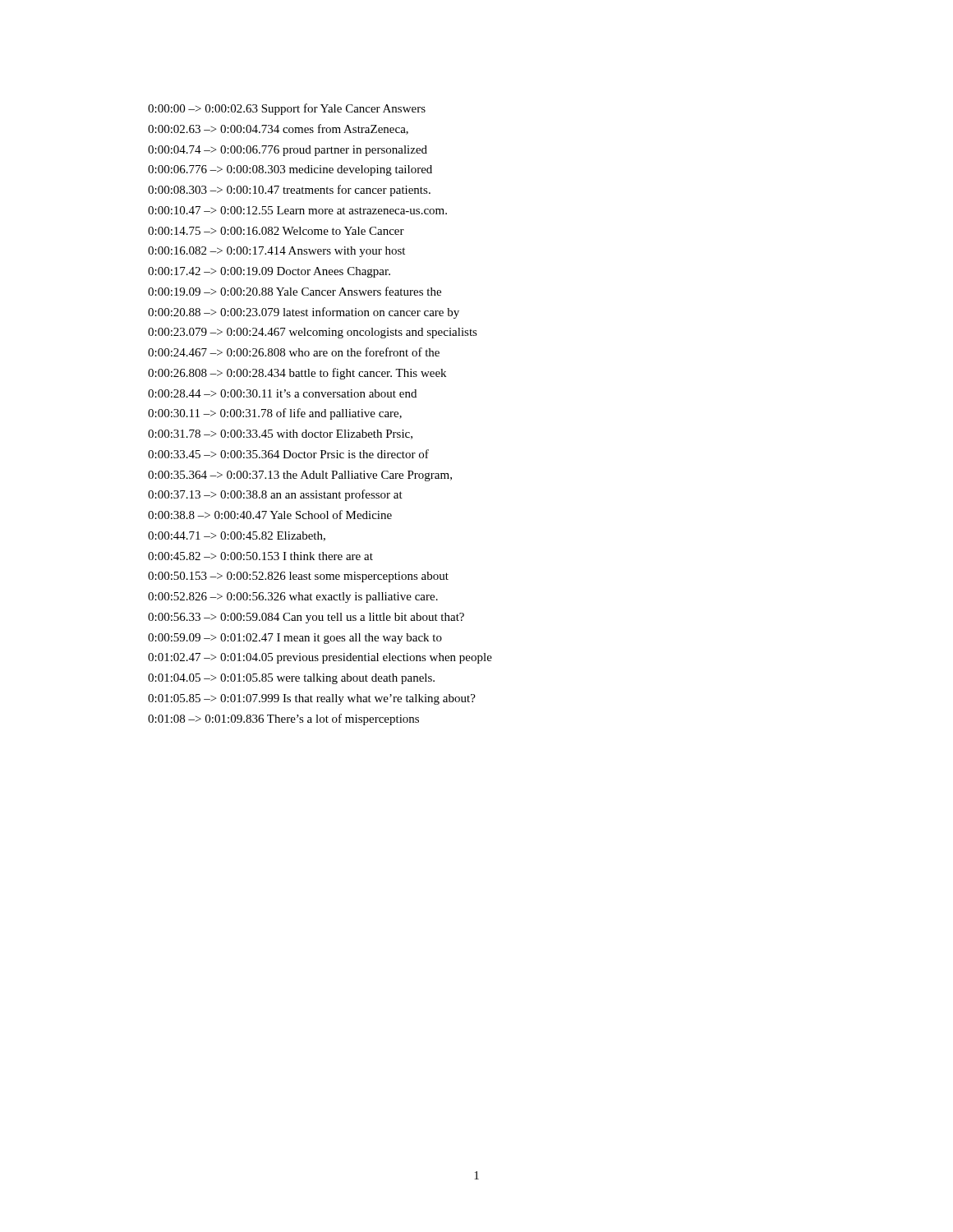Navigate to the passage starting "0:00:00 –> 0:00:02.63 Support for Yale Cancer"
This screenshot has width=953, height=1232.
[287, 109]
